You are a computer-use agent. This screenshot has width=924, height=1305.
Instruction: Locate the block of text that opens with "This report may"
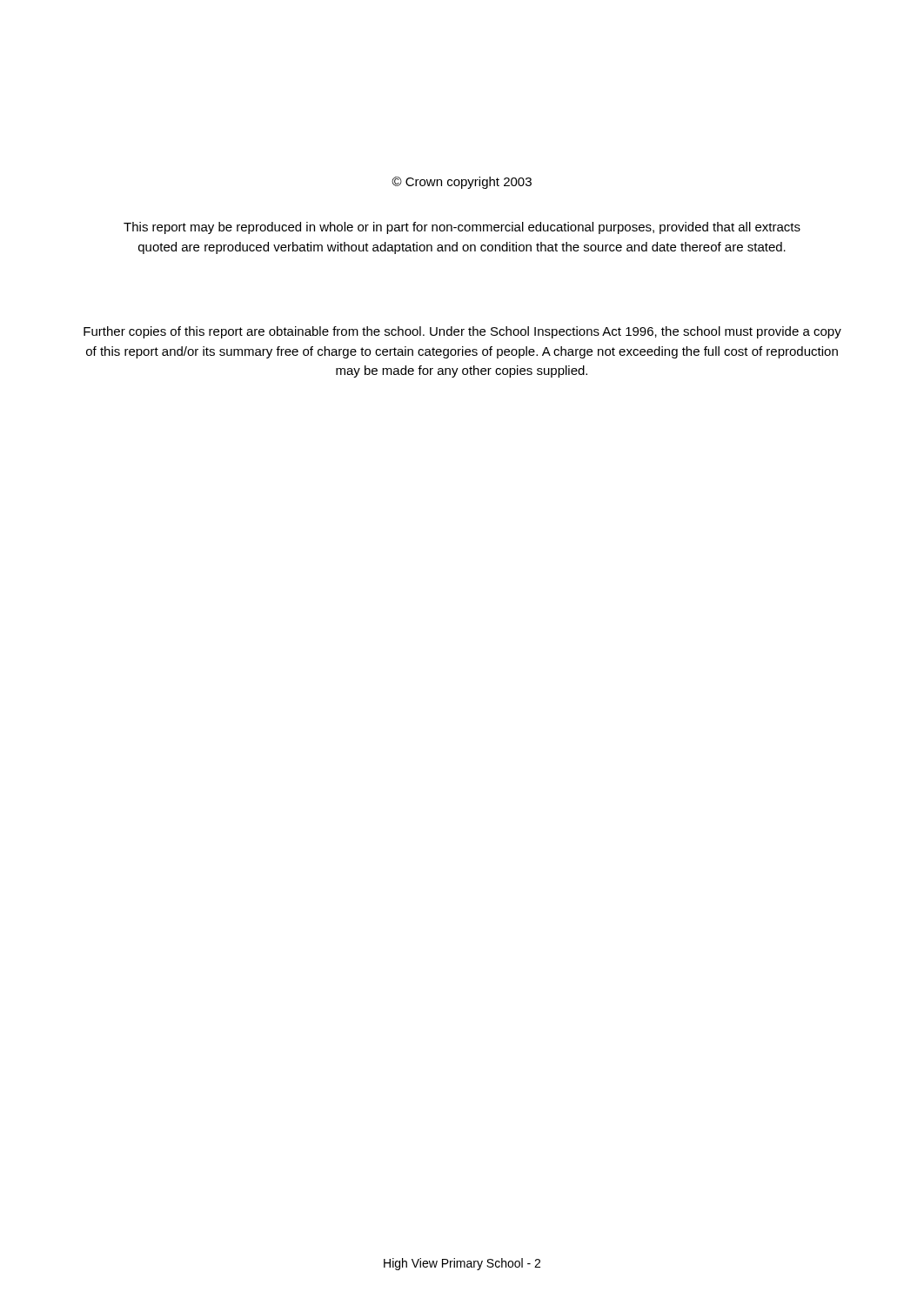[x=462, y=236]
